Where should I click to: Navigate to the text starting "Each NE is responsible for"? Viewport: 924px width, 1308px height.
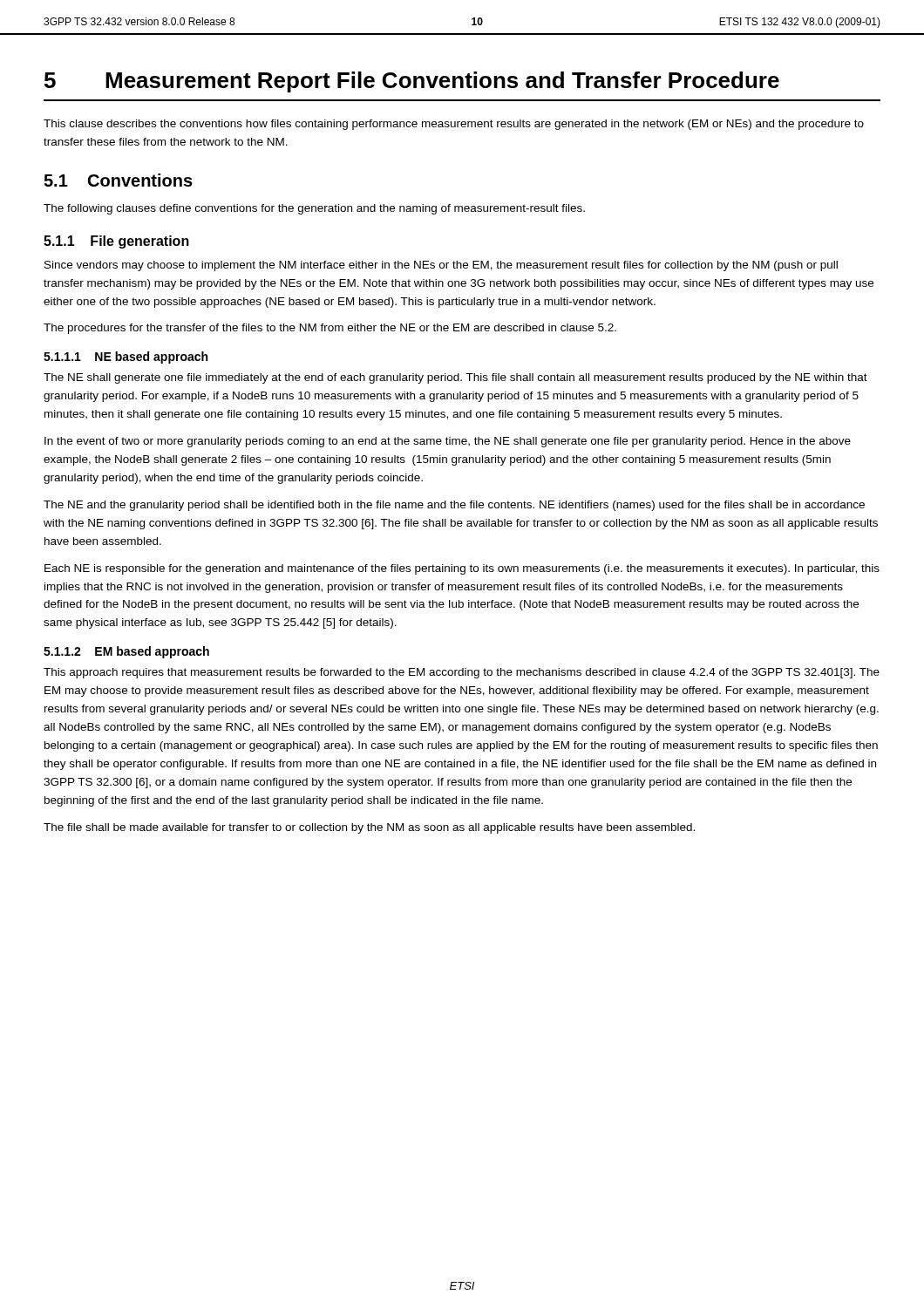462,595
